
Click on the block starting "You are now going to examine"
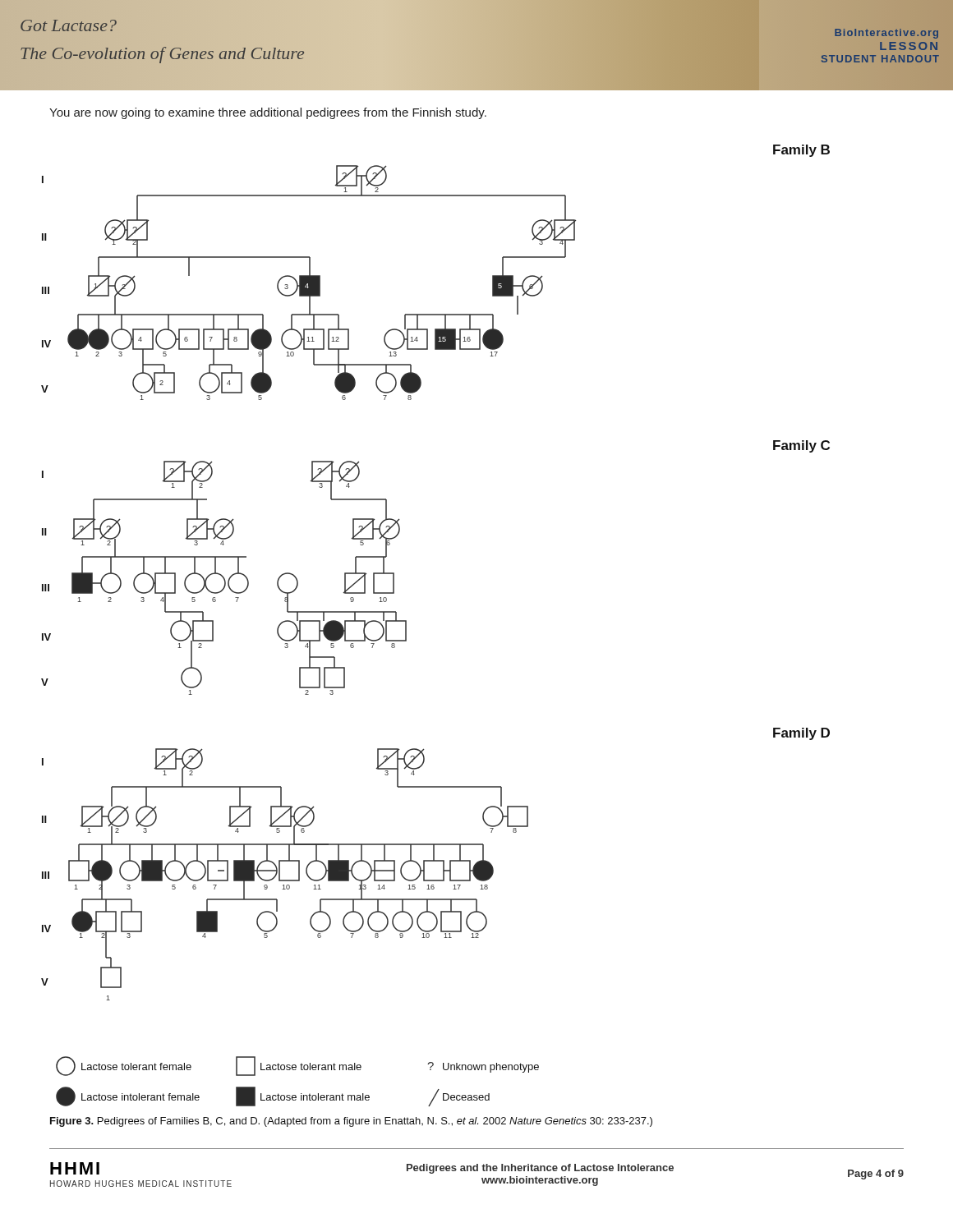coord(268,112)
